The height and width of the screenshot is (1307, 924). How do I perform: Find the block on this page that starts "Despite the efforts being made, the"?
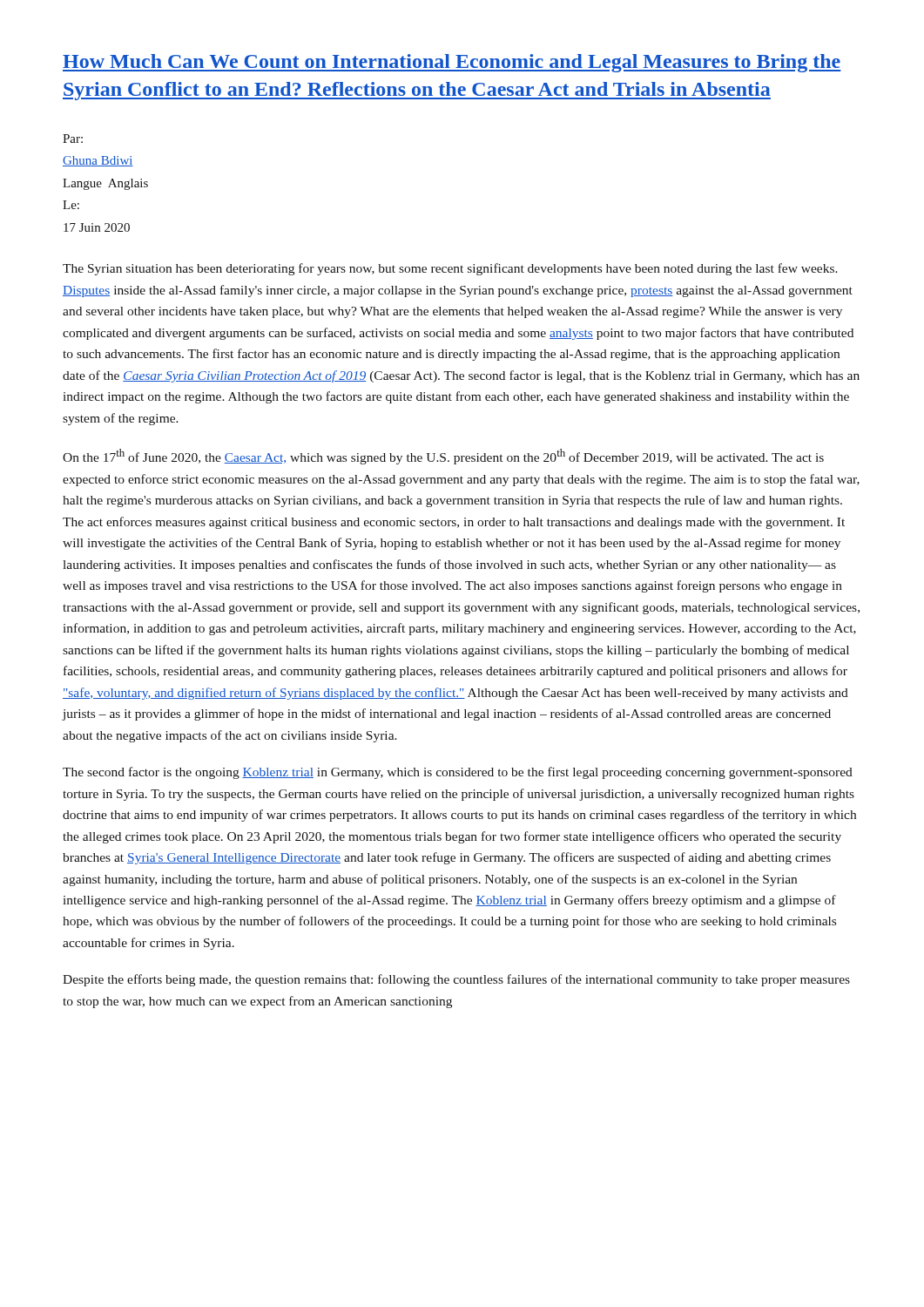point(456,990)
